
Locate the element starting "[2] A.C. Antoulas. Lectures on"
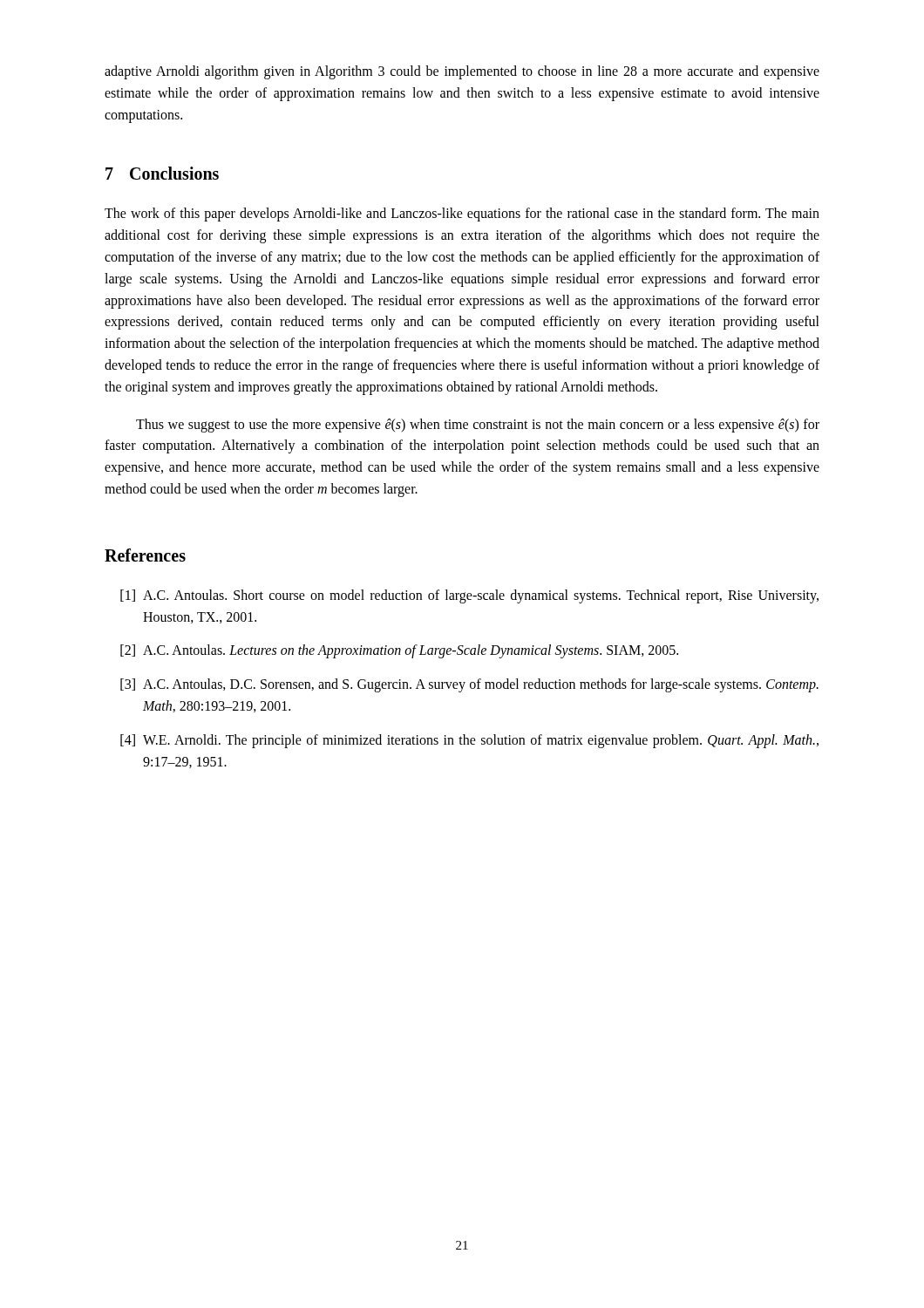click(x=462, y=651)
